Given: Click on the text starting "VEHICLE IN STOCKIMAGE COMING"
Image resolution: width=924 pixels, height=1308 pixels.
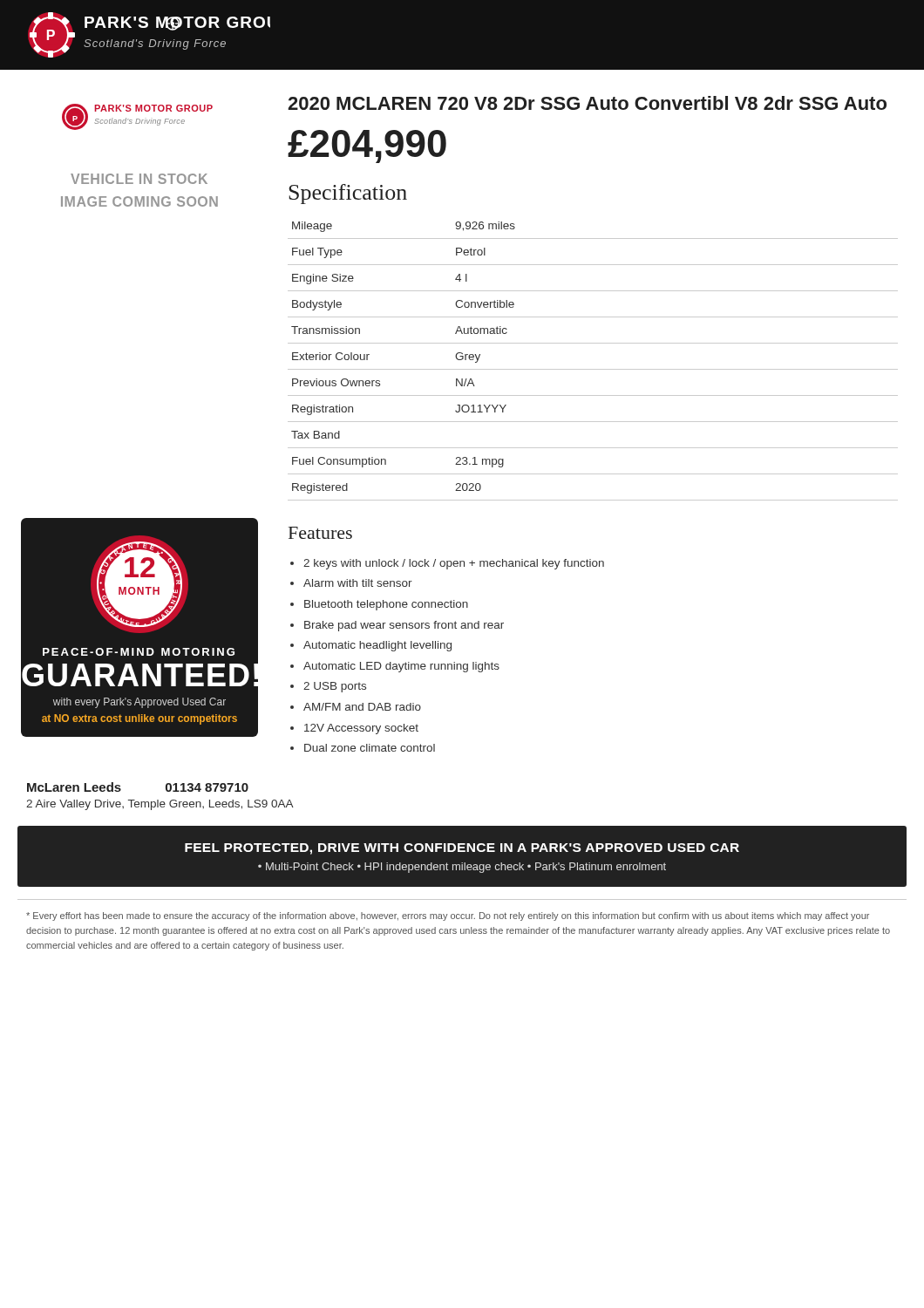Looking at the screenshot, I should click(139, 190).
